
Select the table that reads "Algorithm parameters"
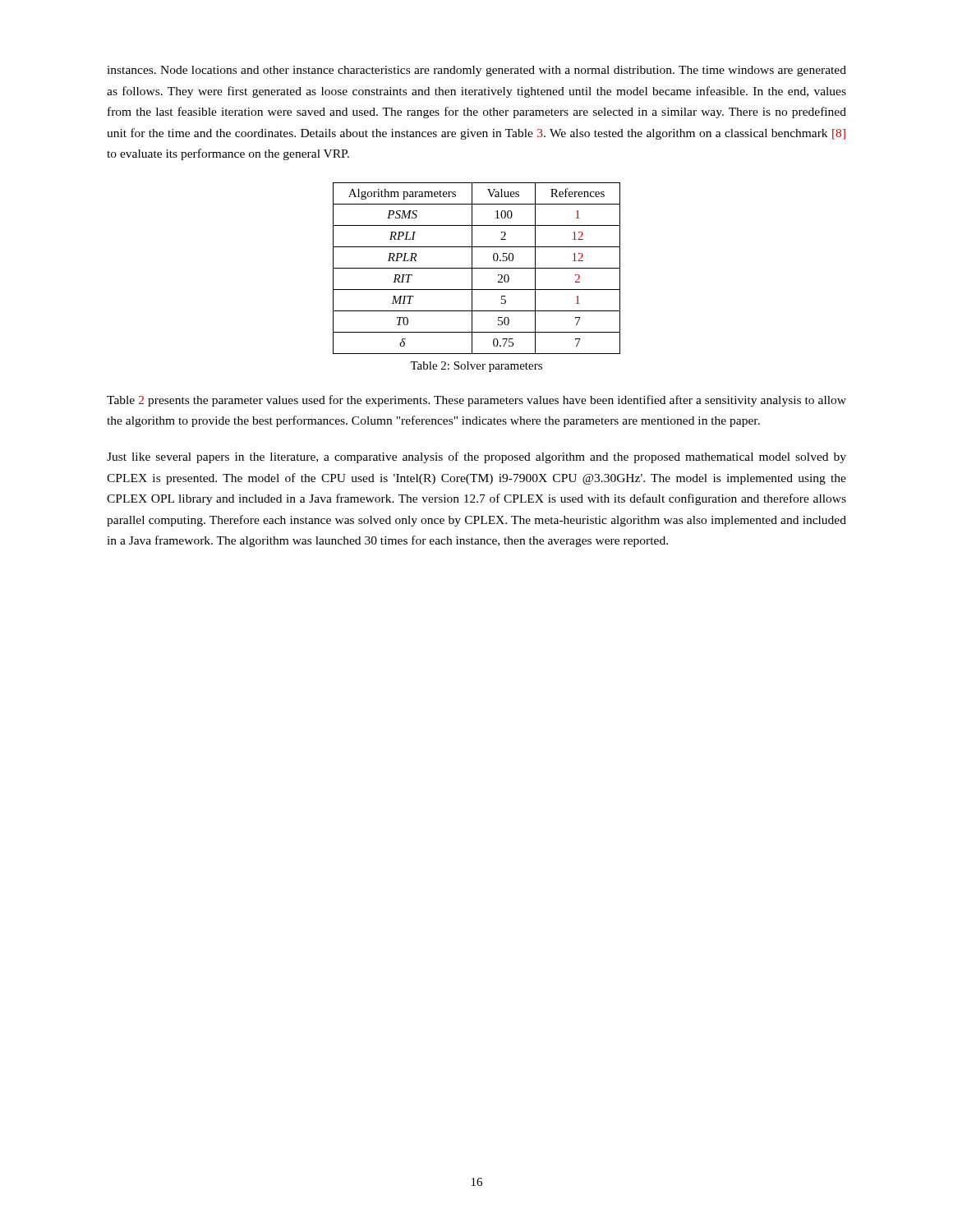tap(476, 268)
